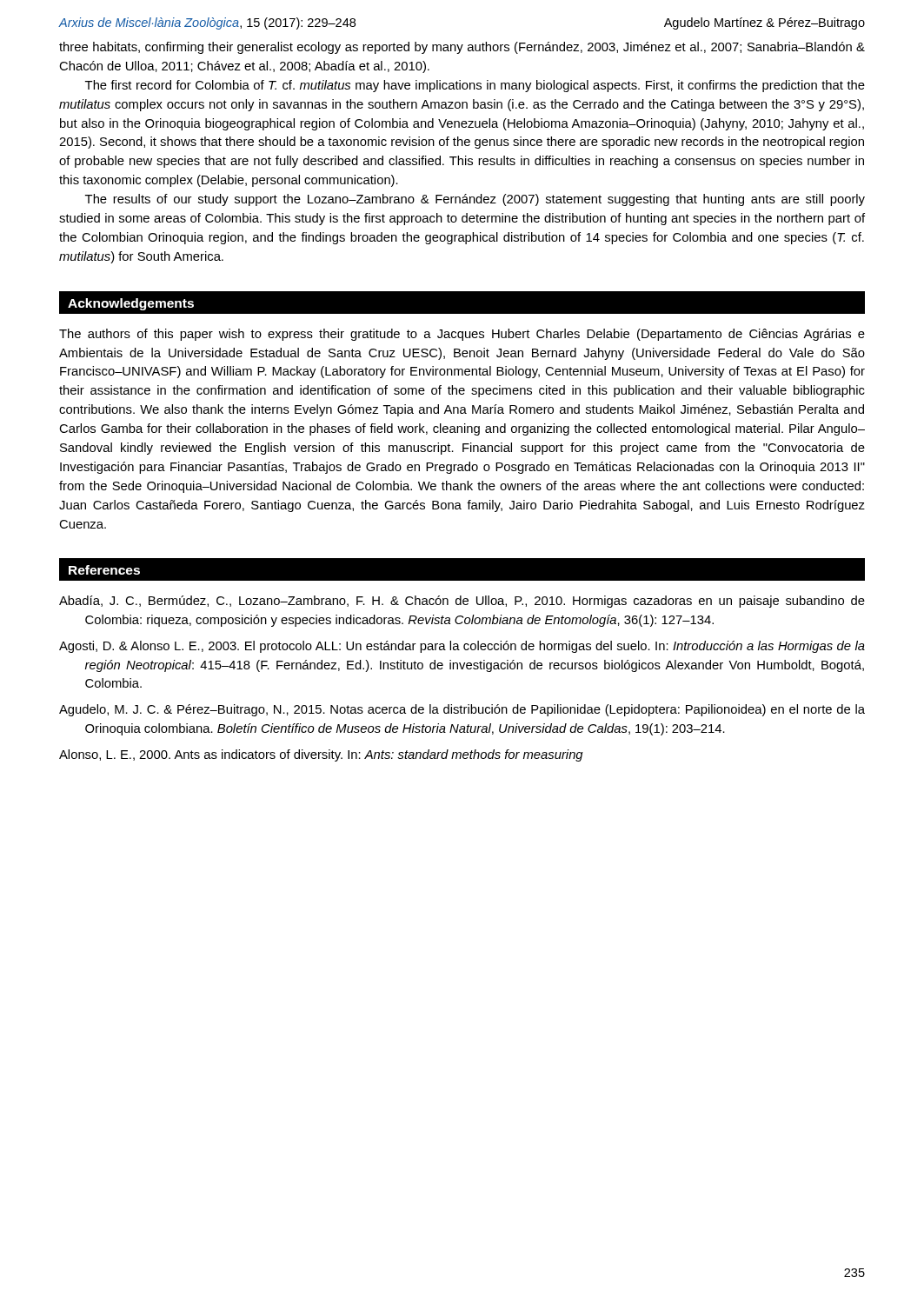The height and width of the screenshot is (1304, 924).
Task: Point to the block beginning "The authors of this paper wish to express"
Action: point(462,430)
